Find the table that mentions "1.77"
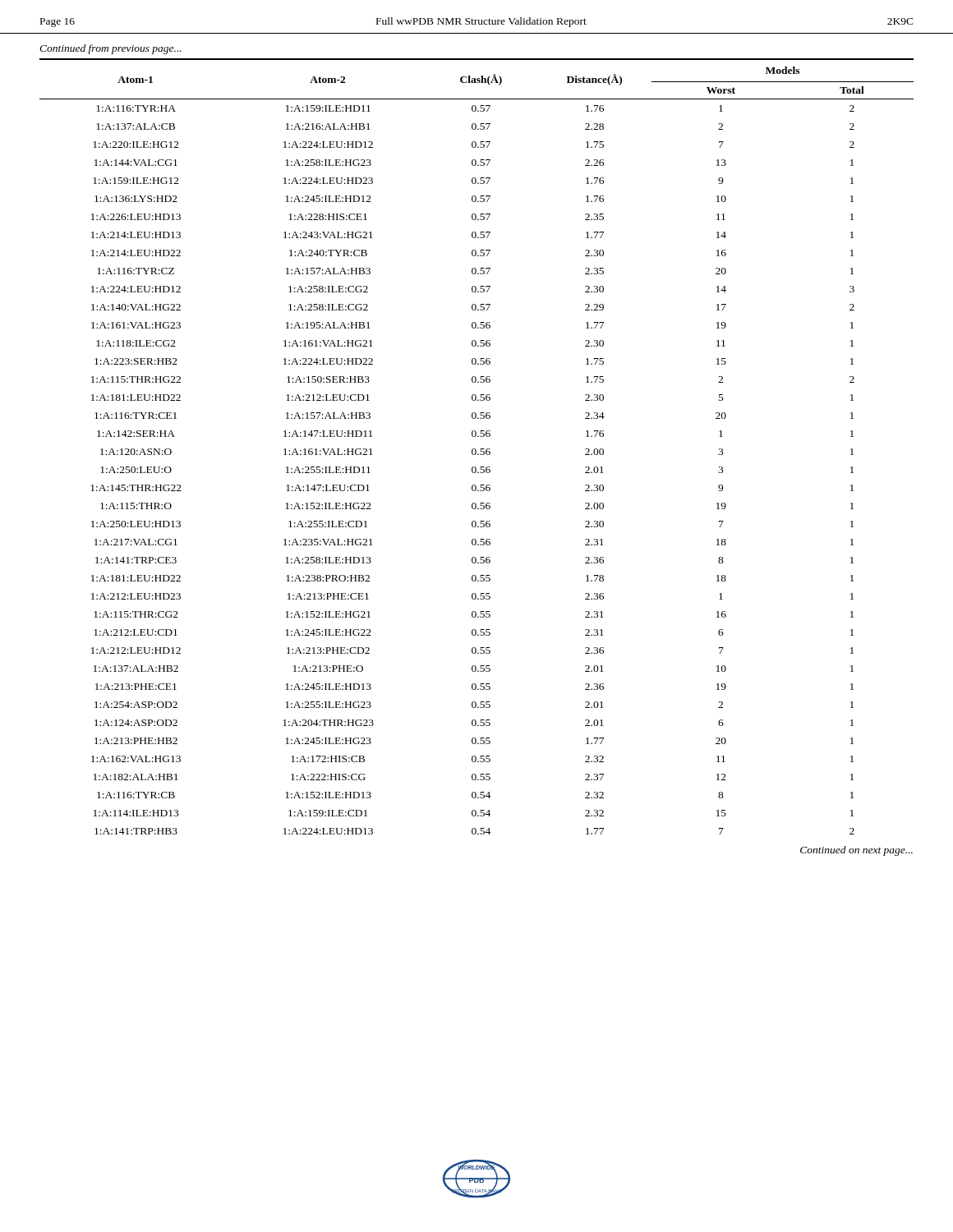The height and width of the screenshot is (1232, 953). pyautogui.click(x=476, y=449)
